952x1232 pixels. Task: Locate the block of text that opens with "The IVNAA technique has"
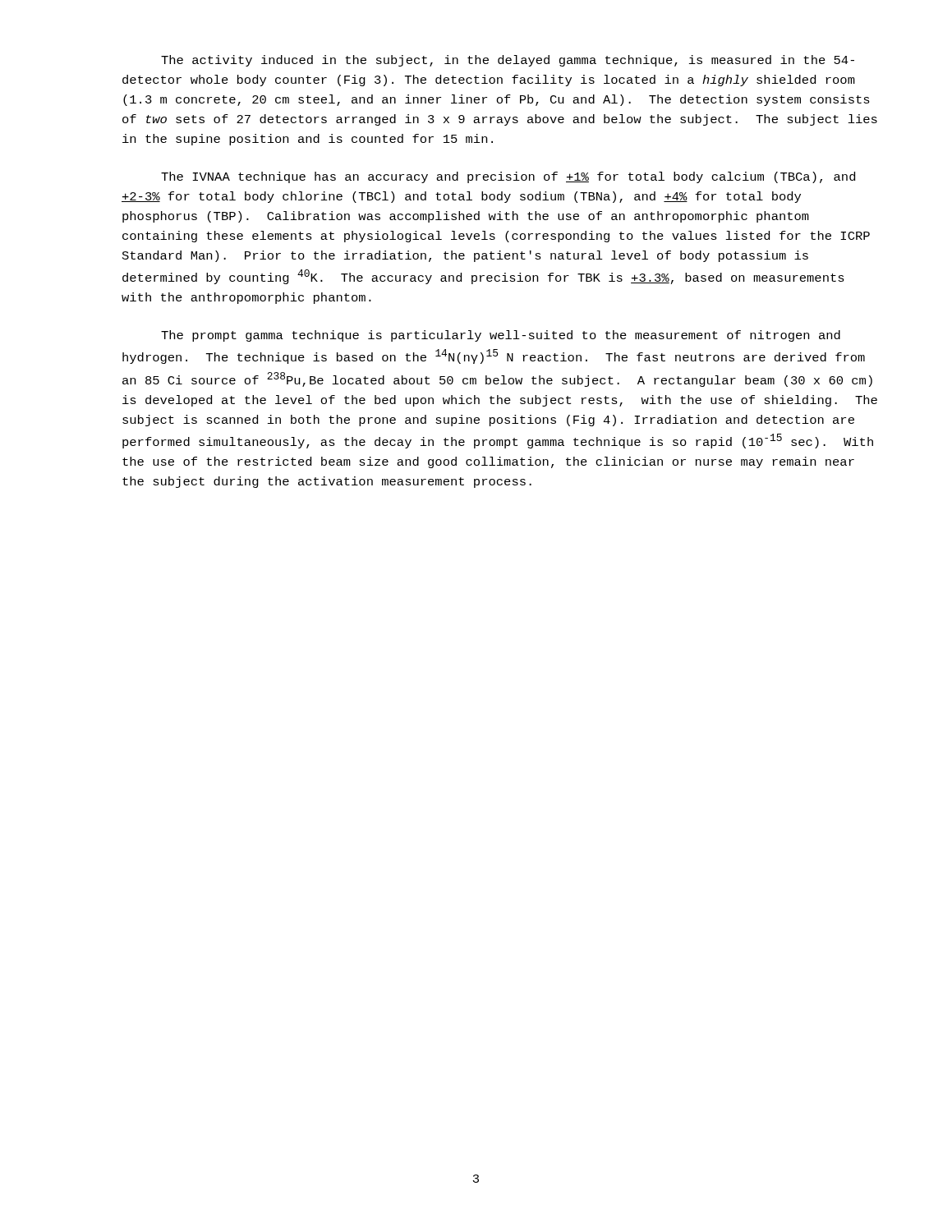click(500, 238)
